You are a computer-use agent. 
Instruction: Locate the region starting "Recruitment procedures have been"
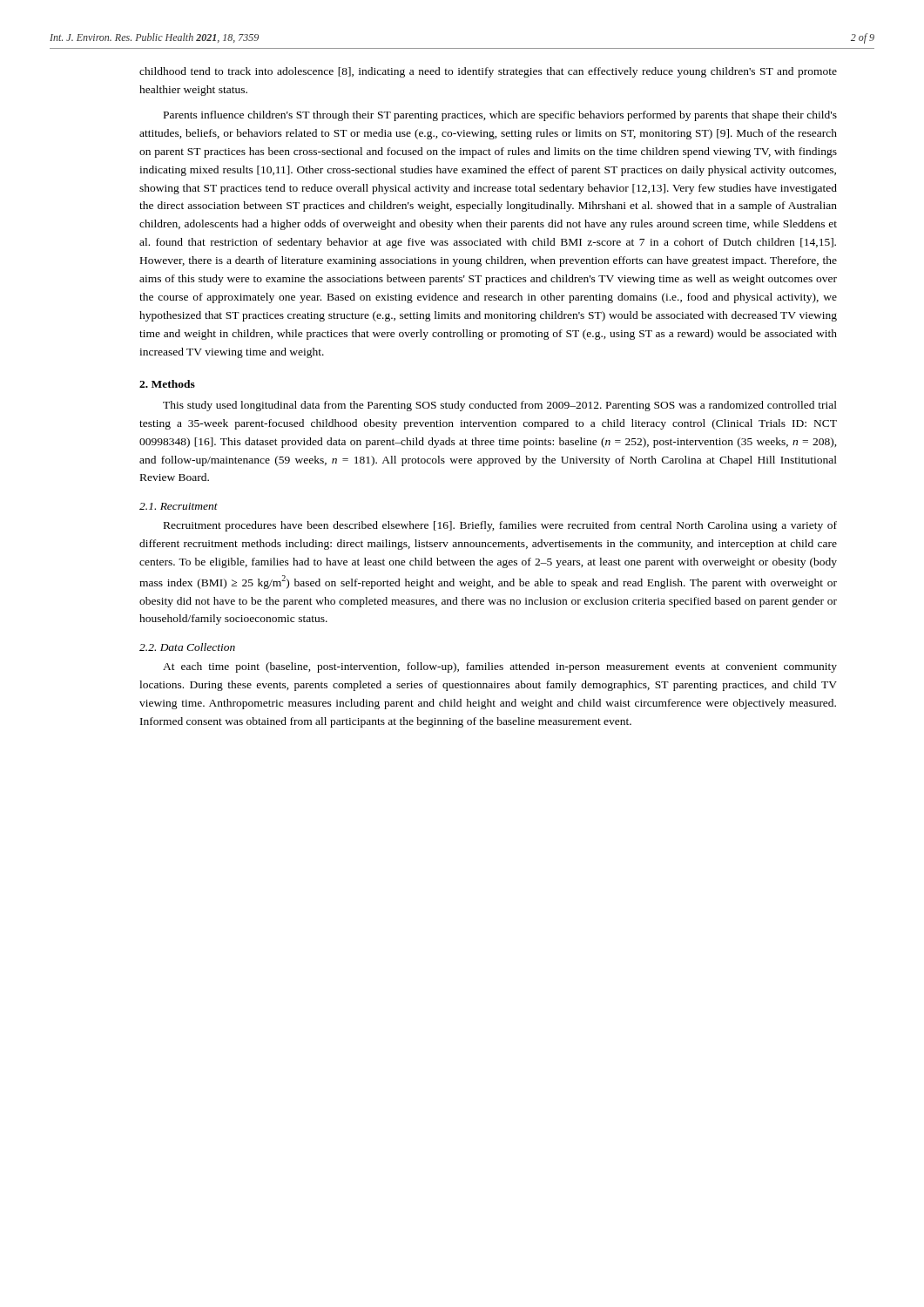[488, 572]
